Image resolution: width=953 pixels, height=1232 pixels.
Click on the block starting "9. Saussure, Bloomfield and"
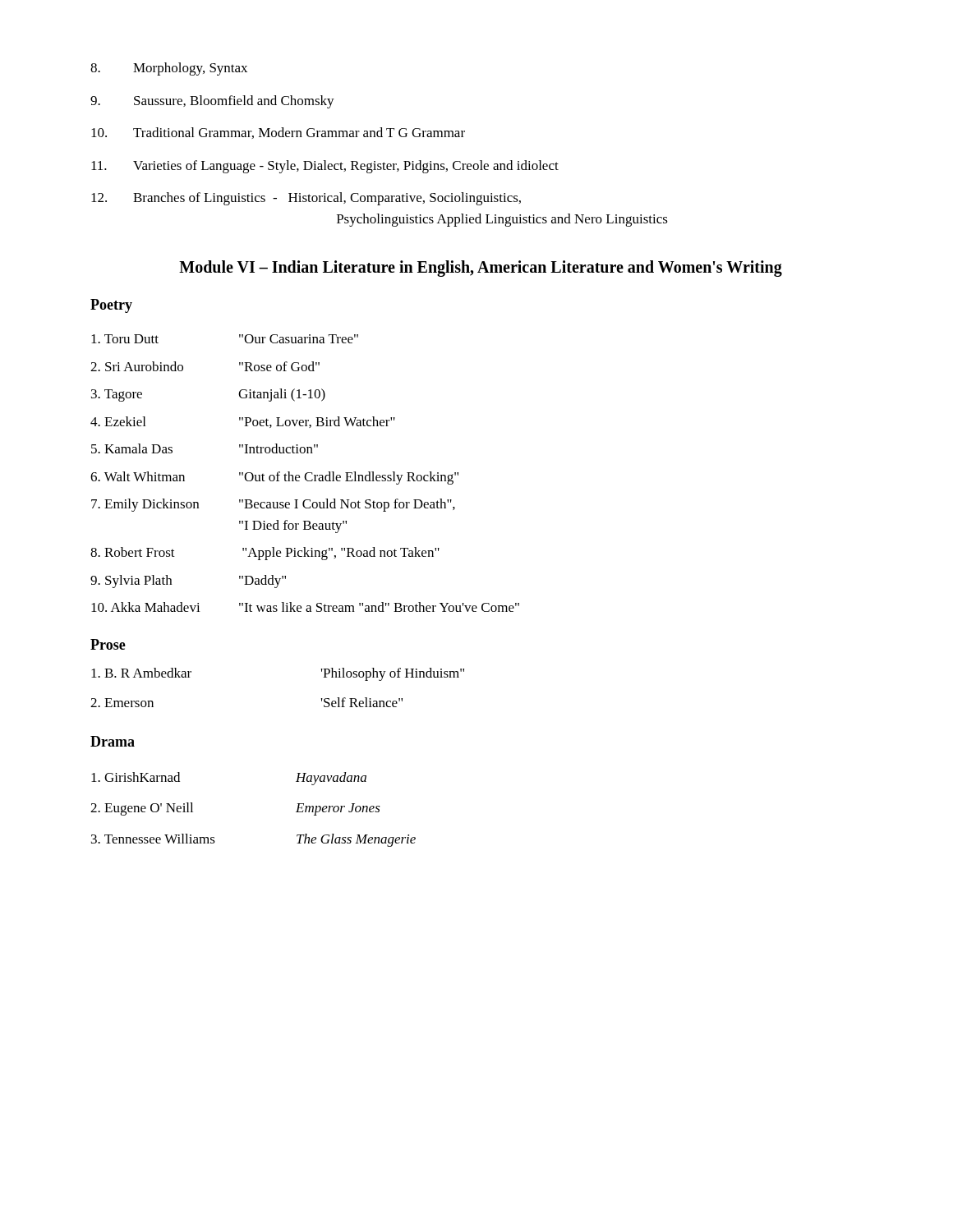(x=212, y=102)
